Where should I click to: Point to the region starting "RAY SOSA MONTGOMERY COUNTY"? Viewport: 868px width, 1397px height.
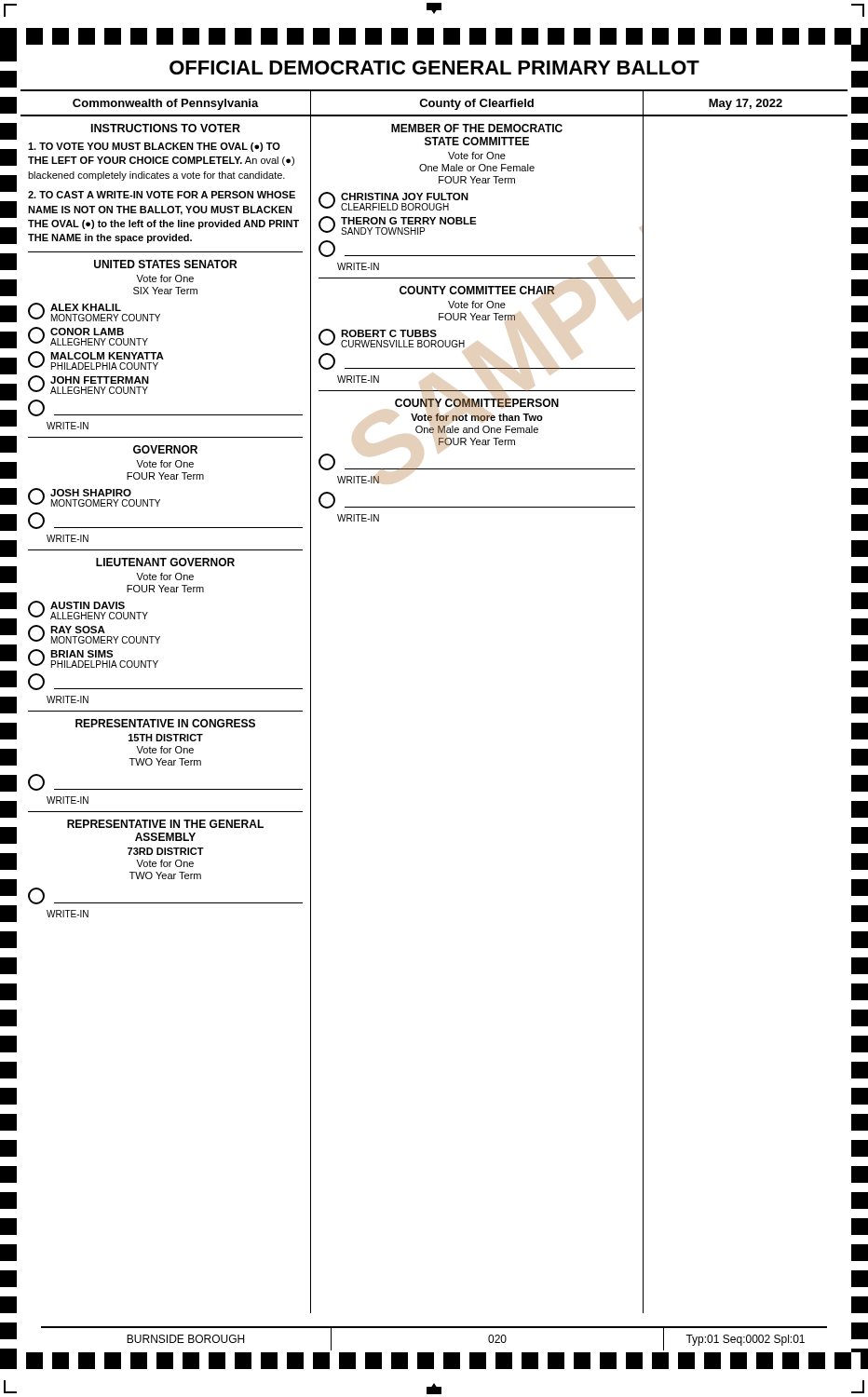click(x=94, y=634)
